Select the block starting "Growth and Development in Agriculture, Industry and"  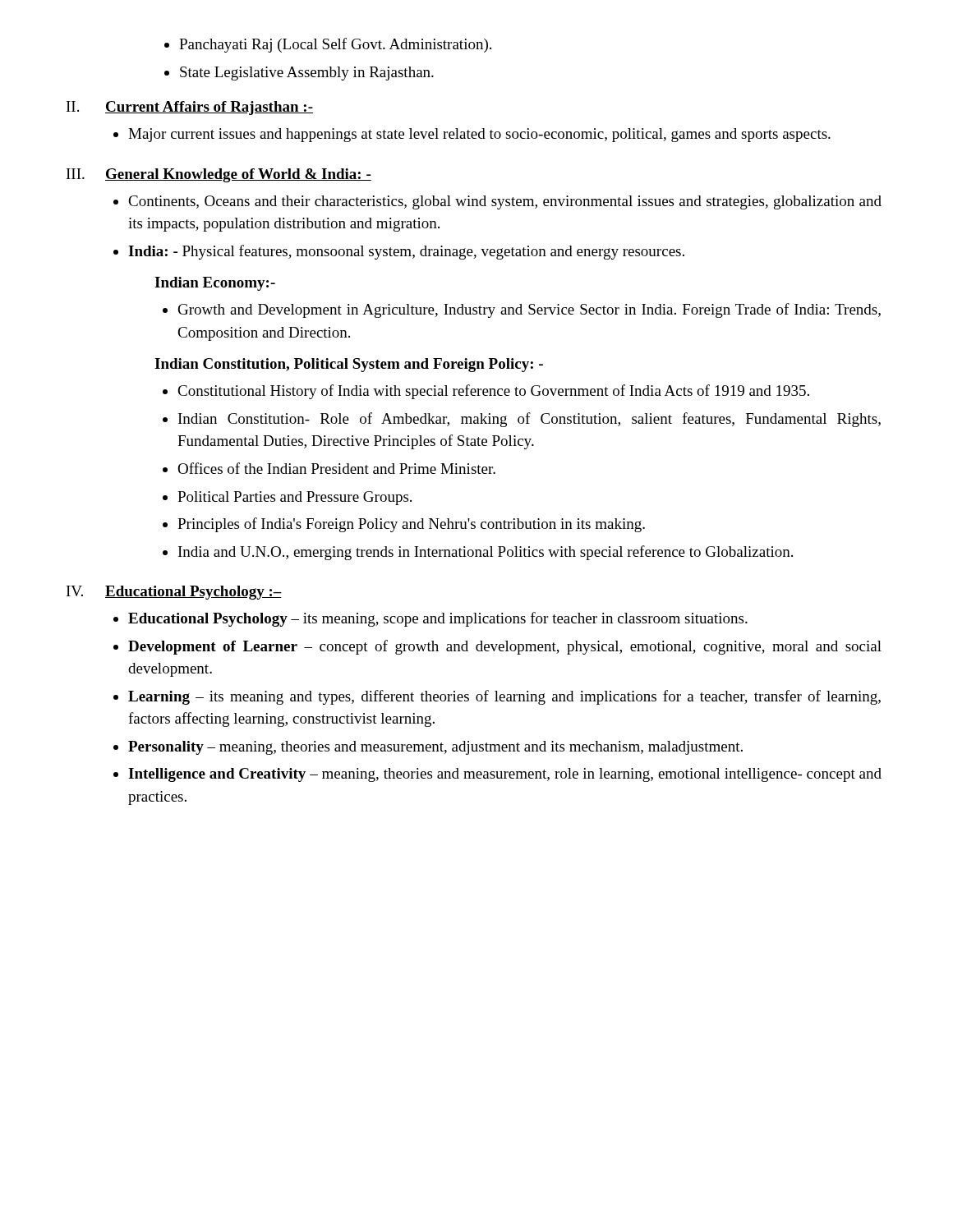pyautogui.click(x=518, y=321)
